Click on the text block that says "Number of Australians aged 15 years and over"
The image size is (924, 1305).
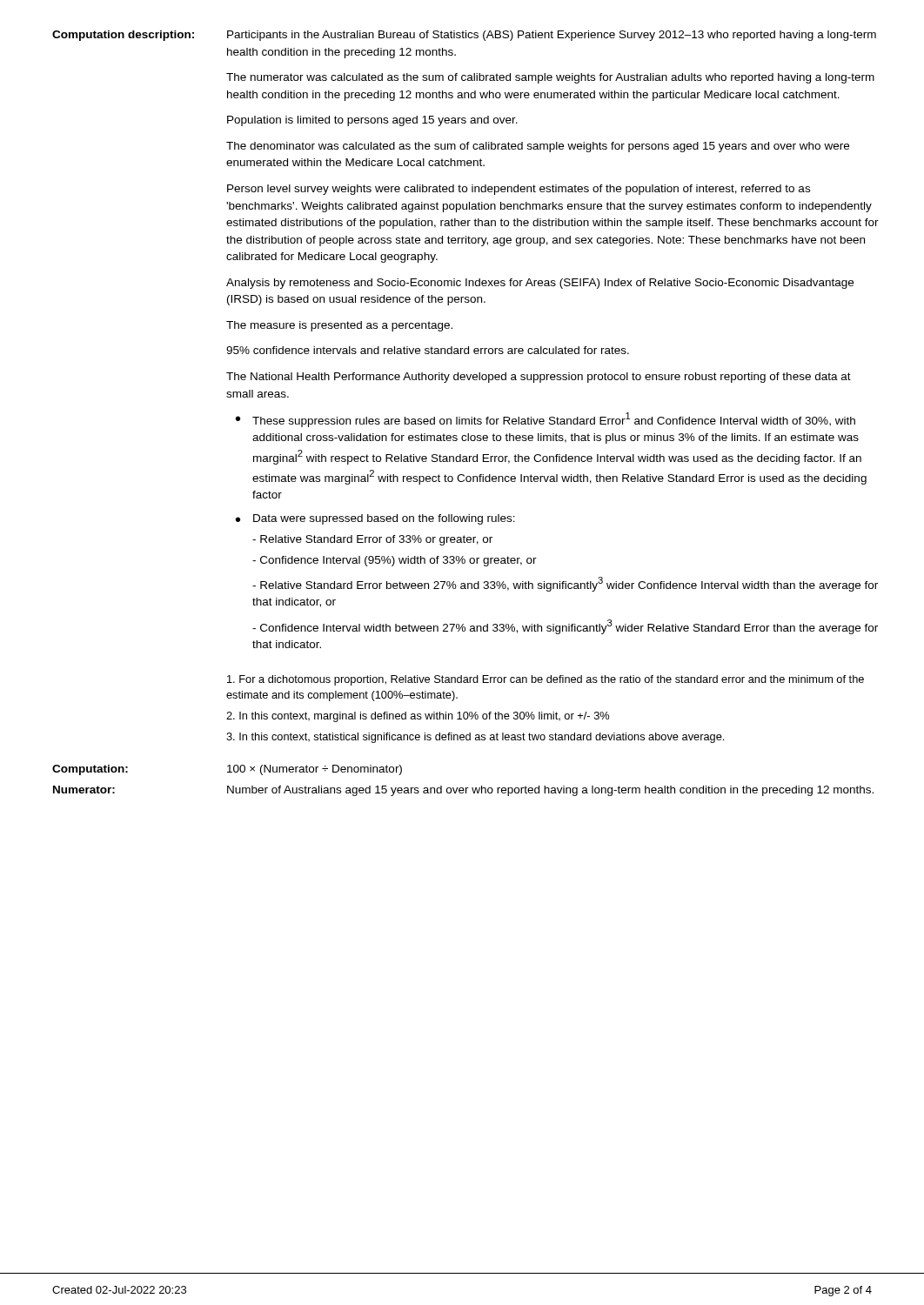[x=550, y=789]
